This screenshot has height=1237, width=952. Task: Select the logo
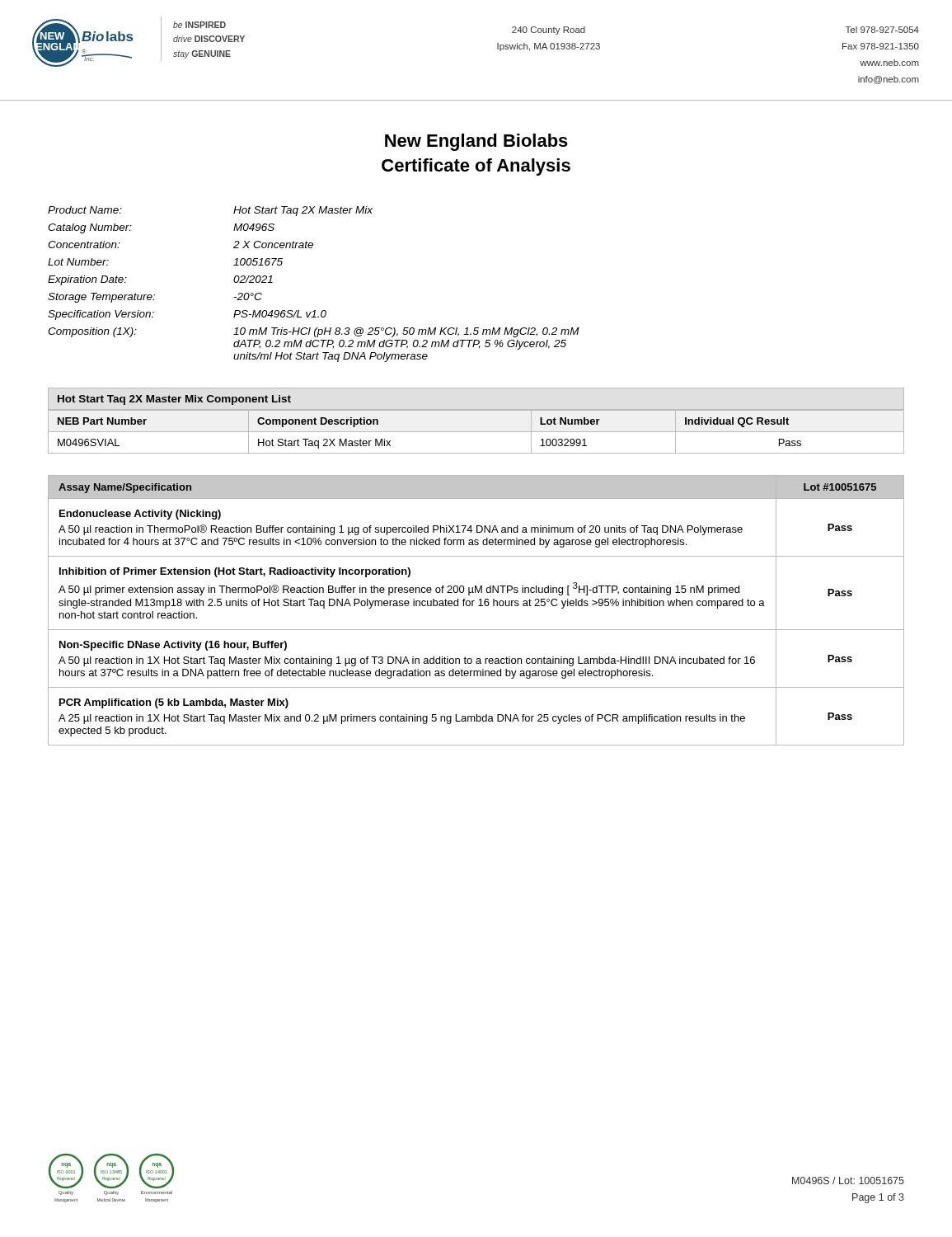click(126, 1179)
